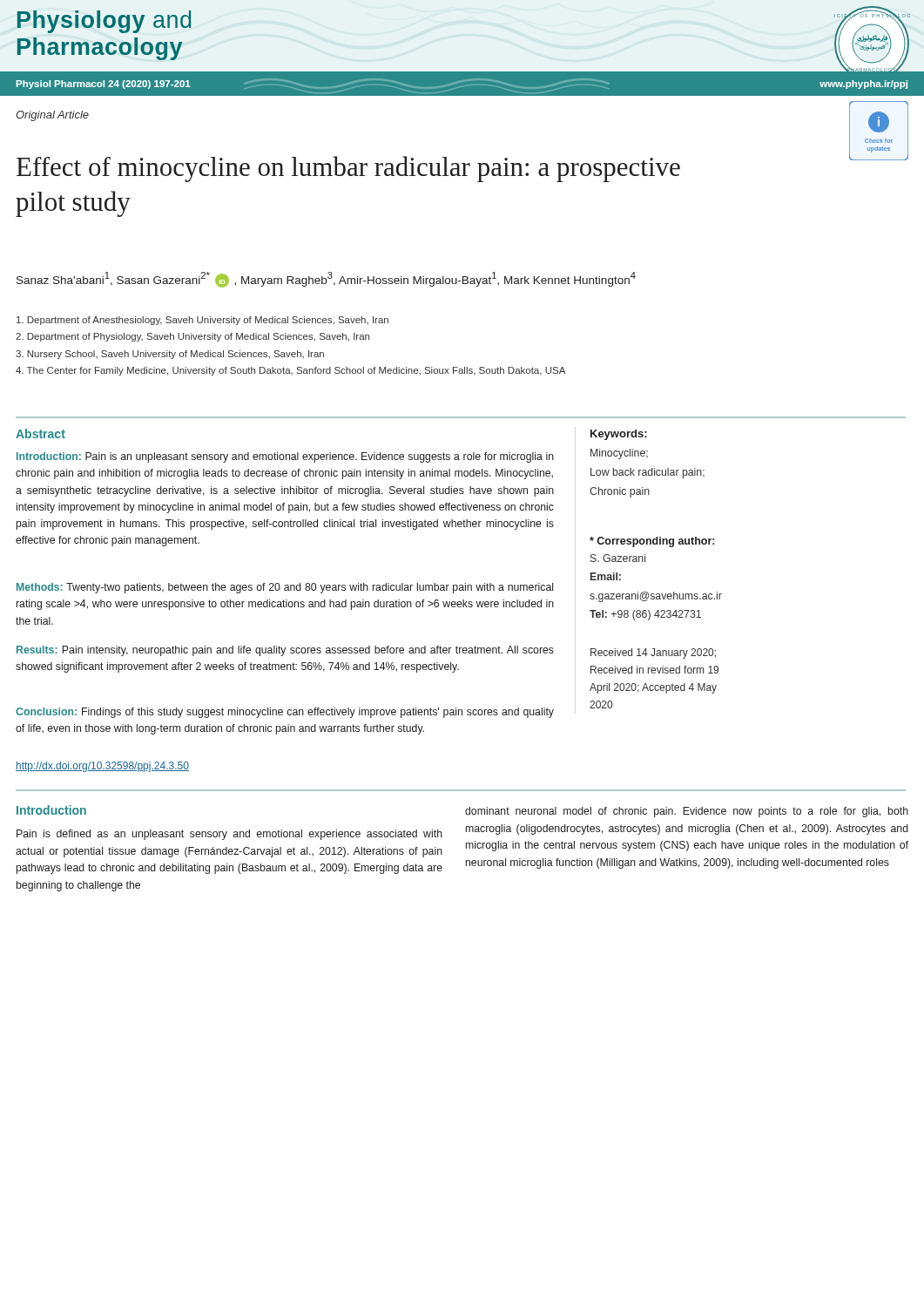Locate the text block that reads "dominant neuronal model of chronic pain. Evidence"
This screenshot has width=924, height=1307.
click(x=687, y=837)
